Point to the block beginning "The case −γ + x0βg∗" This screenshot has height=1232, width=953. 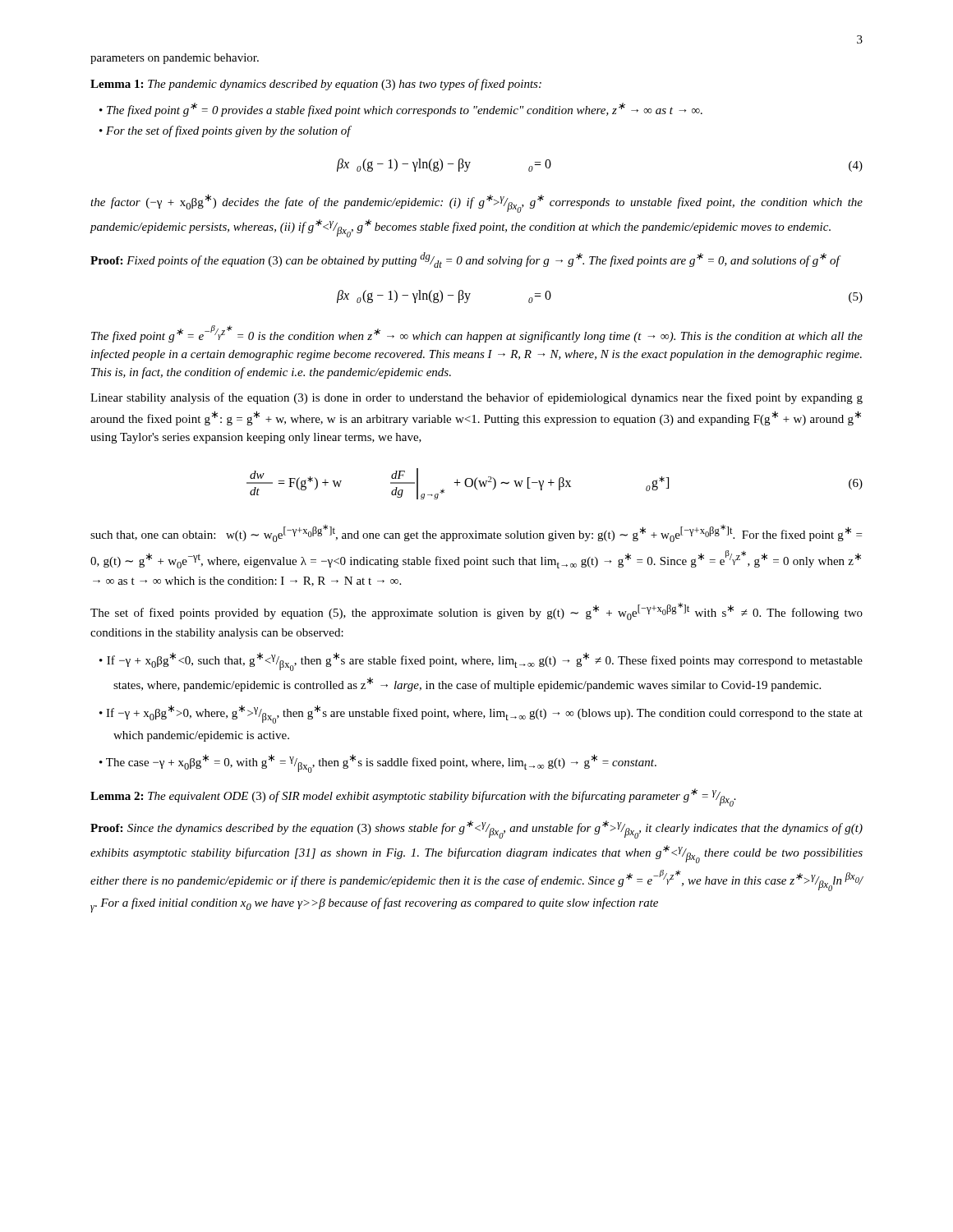coord(382,763)
